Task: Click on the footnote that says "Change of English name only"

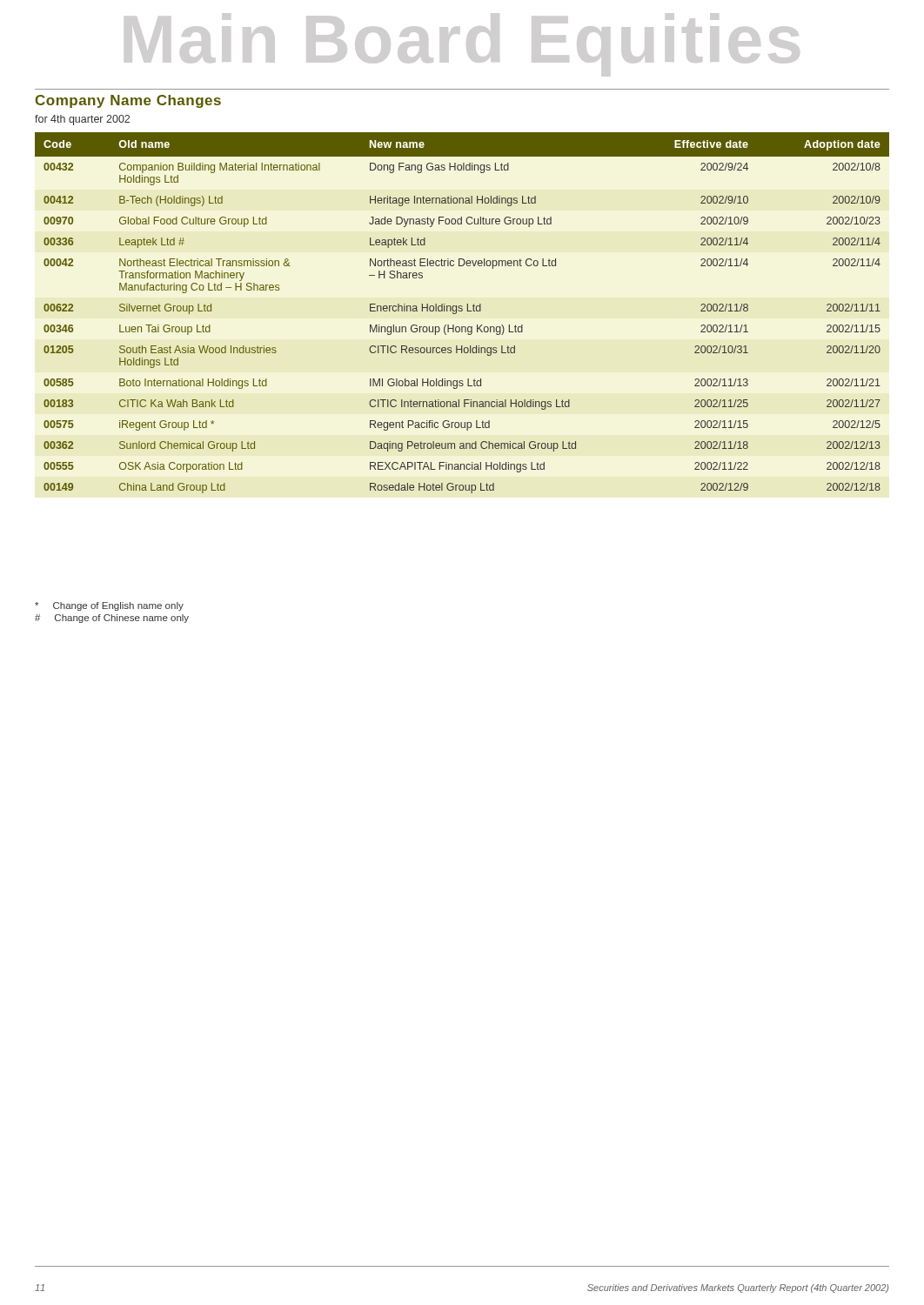Action: pyautogui.click(x=109, y=606)
